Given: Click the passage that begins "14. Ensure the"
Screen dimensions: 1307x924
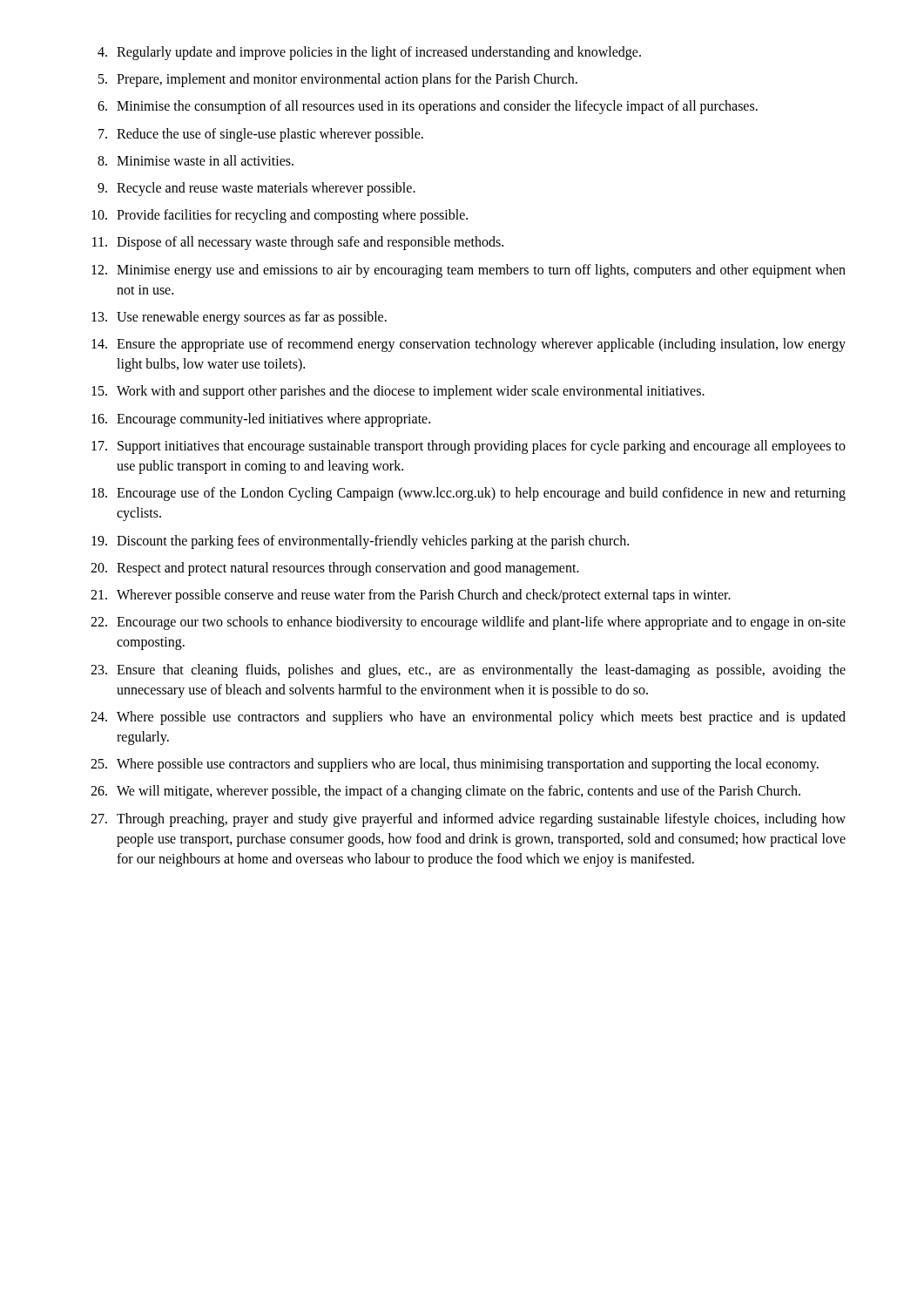Looking at the screenshot, I should point(458,354).
